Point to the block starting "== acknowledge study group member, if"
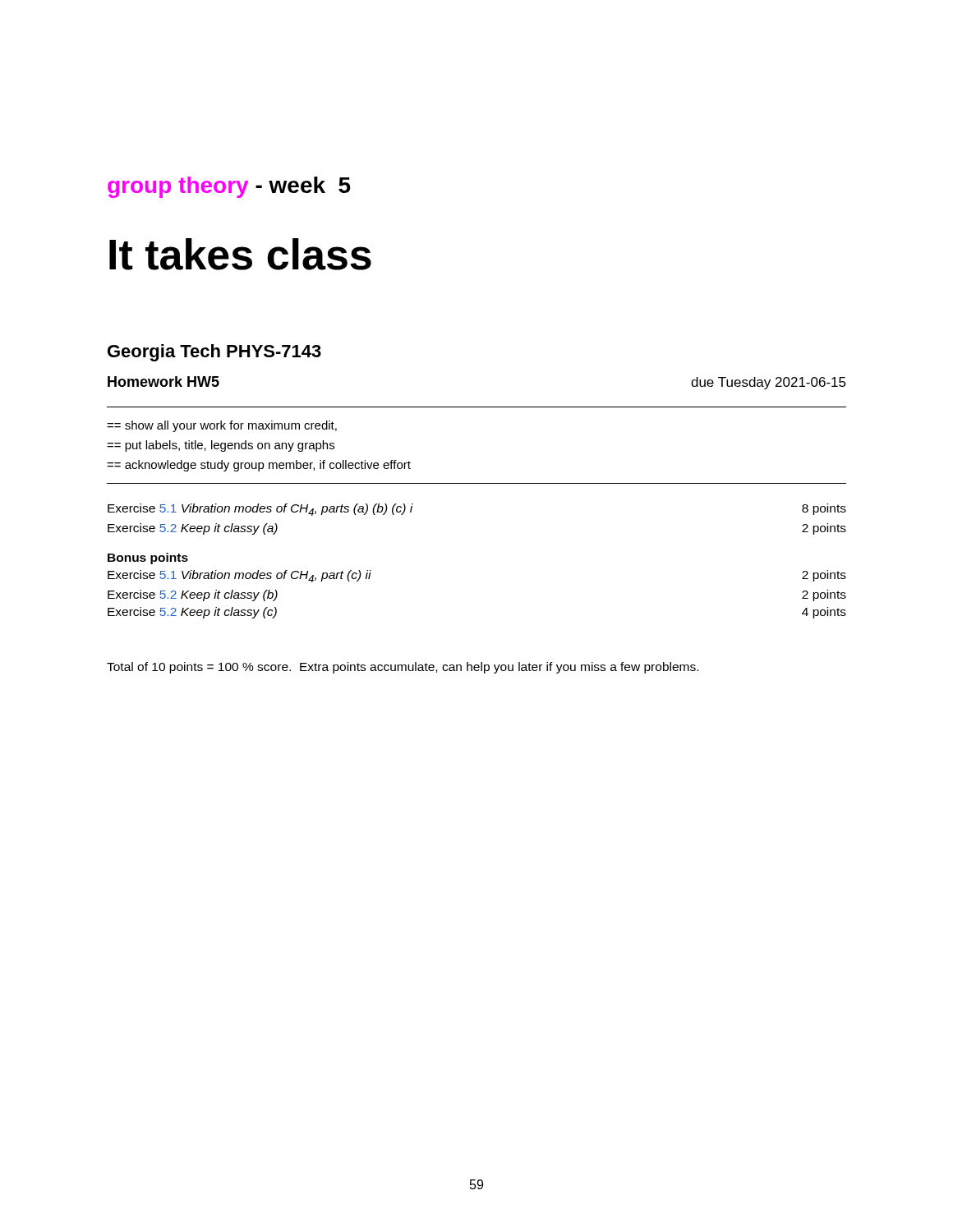The image size is (953, 1232). (x=259, y=464)
